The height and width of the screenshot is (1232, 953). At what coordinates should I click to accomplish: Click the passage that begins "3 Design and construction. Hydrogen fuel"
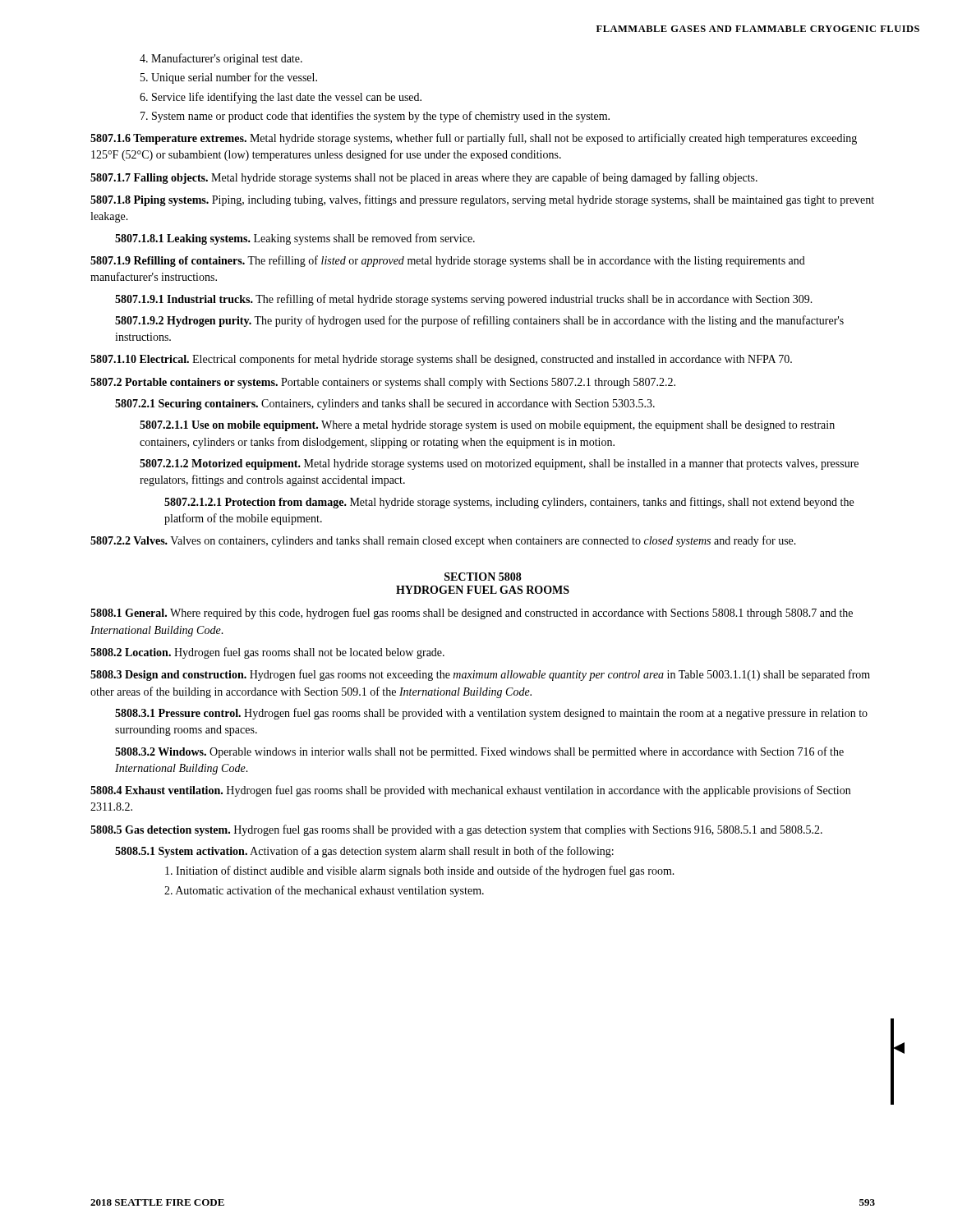click(480, 683)
